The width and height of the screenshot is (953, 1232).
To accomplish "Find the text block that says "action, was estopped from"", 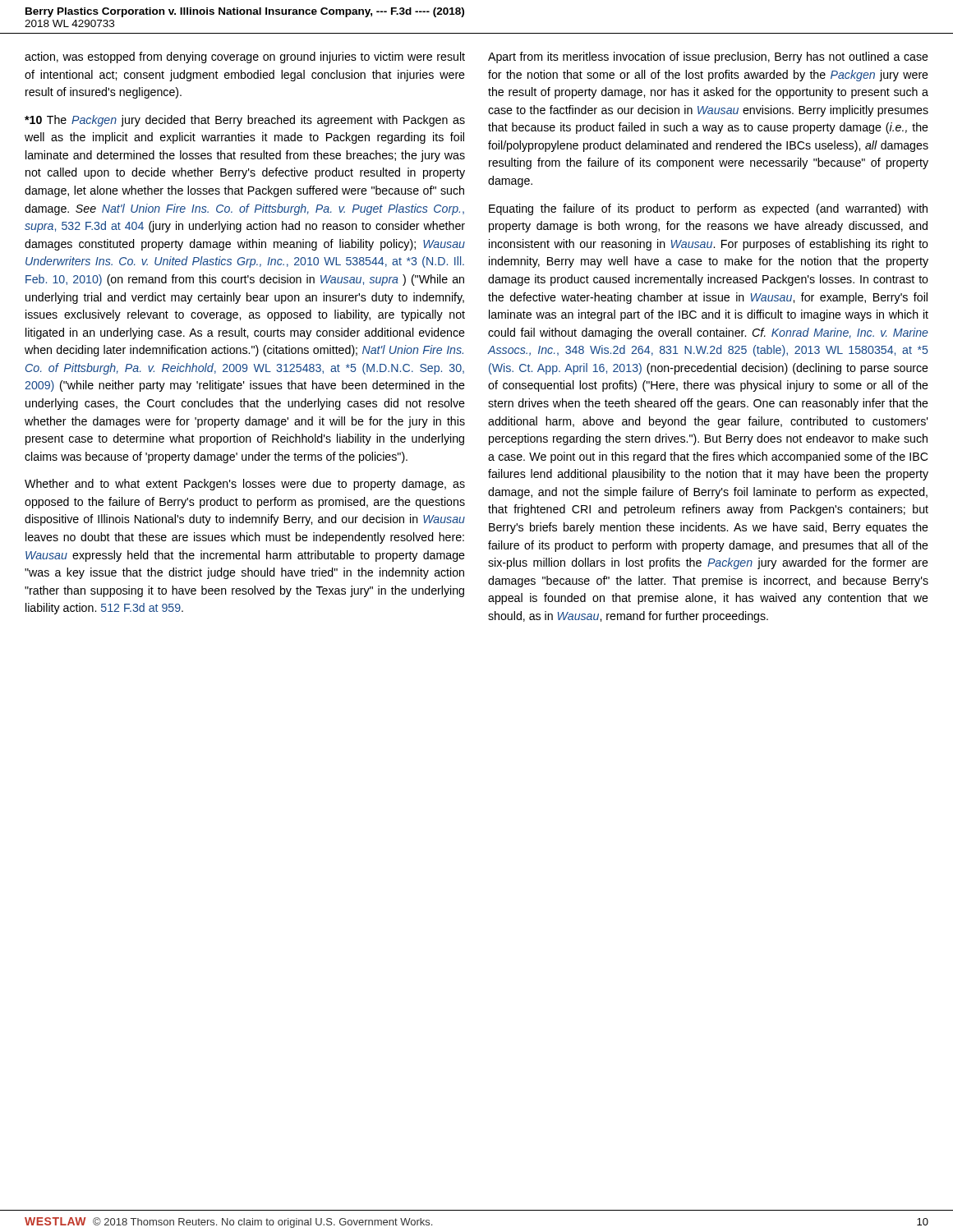I will [245, 75].
